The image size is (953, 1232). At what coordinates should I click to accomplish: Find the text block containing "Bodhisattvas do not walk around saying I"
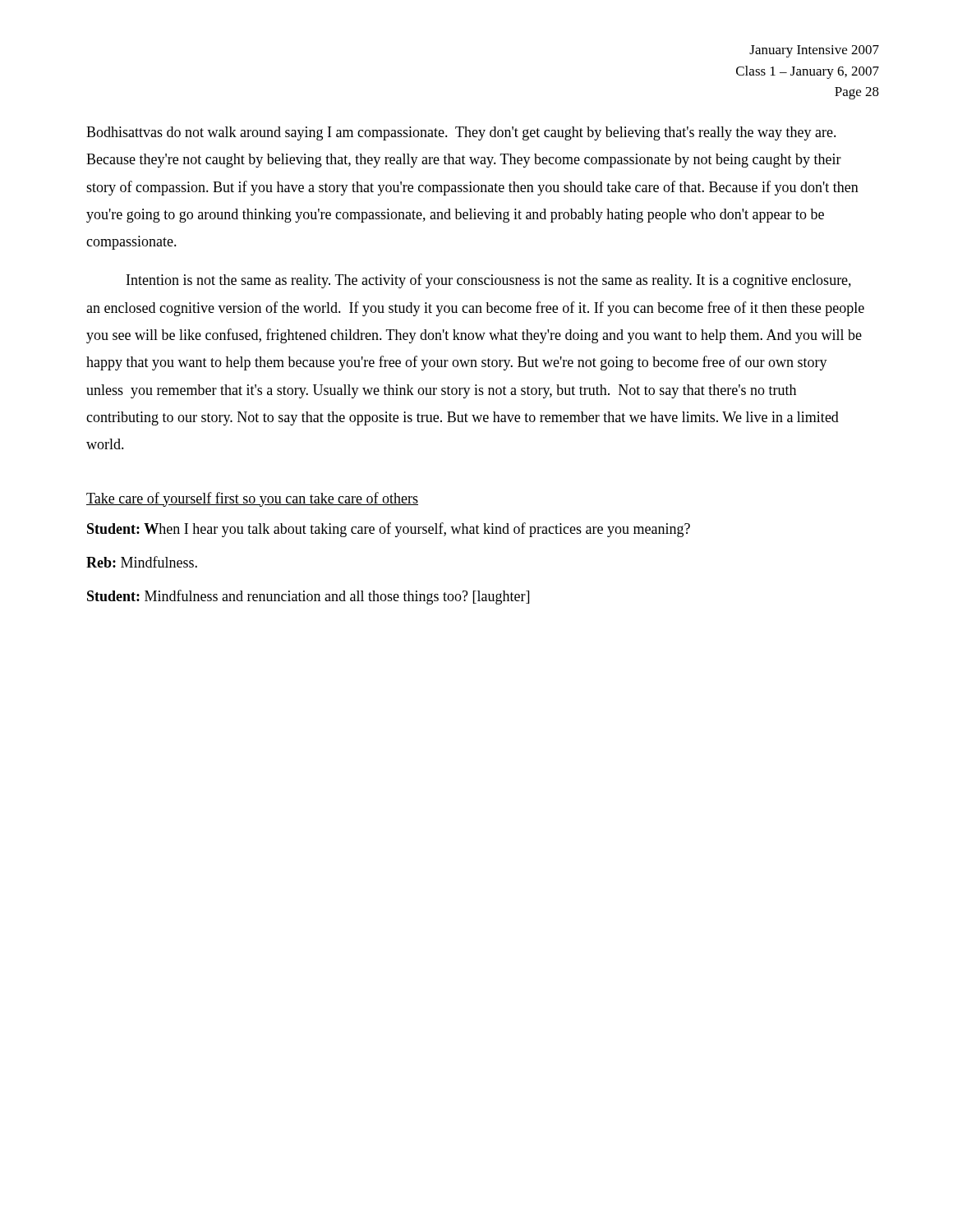(x=472, y=187)
